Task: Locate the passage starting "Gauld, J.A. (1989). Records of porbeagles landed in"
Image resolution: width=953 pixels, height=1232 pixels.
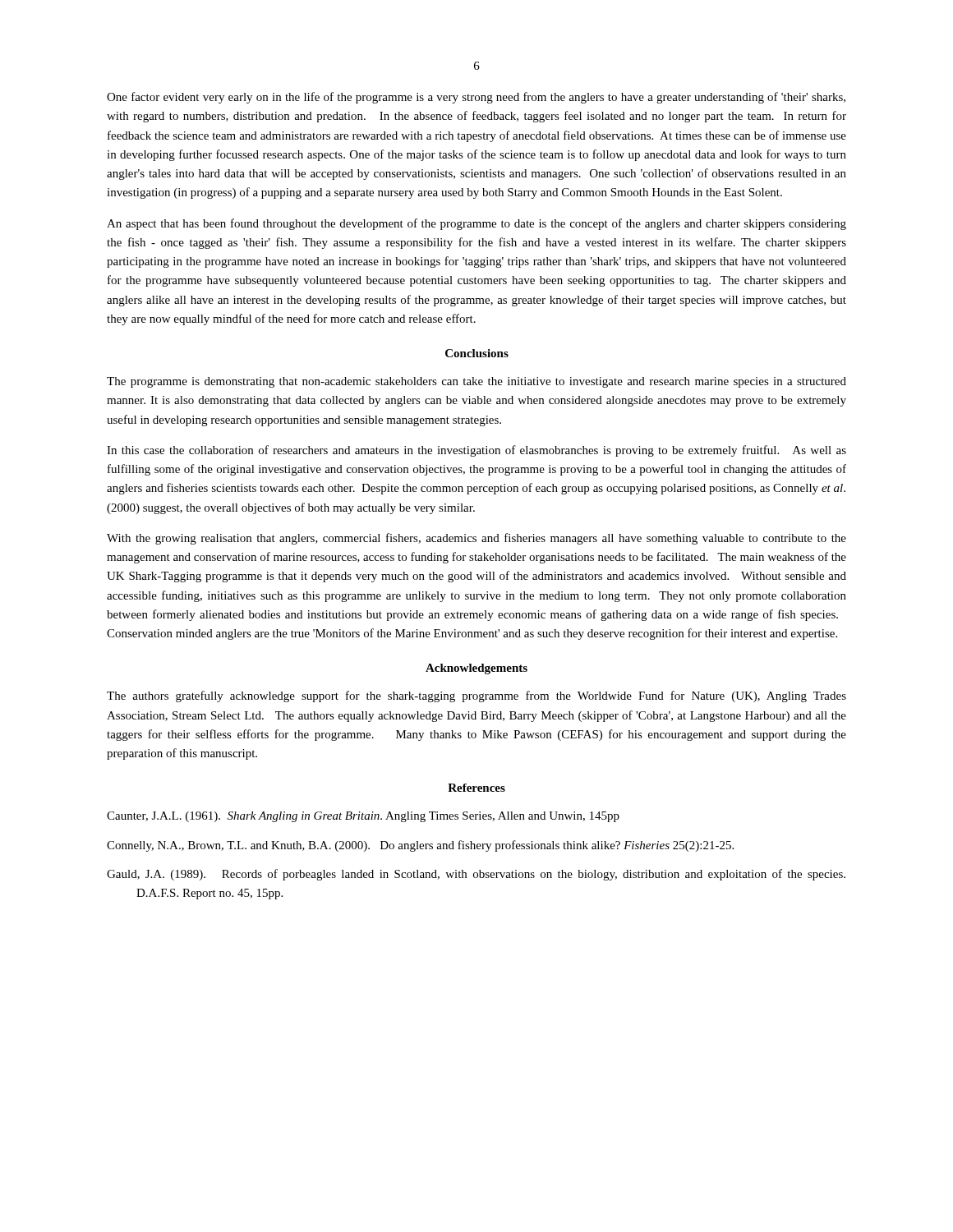Action: (476, 883)
